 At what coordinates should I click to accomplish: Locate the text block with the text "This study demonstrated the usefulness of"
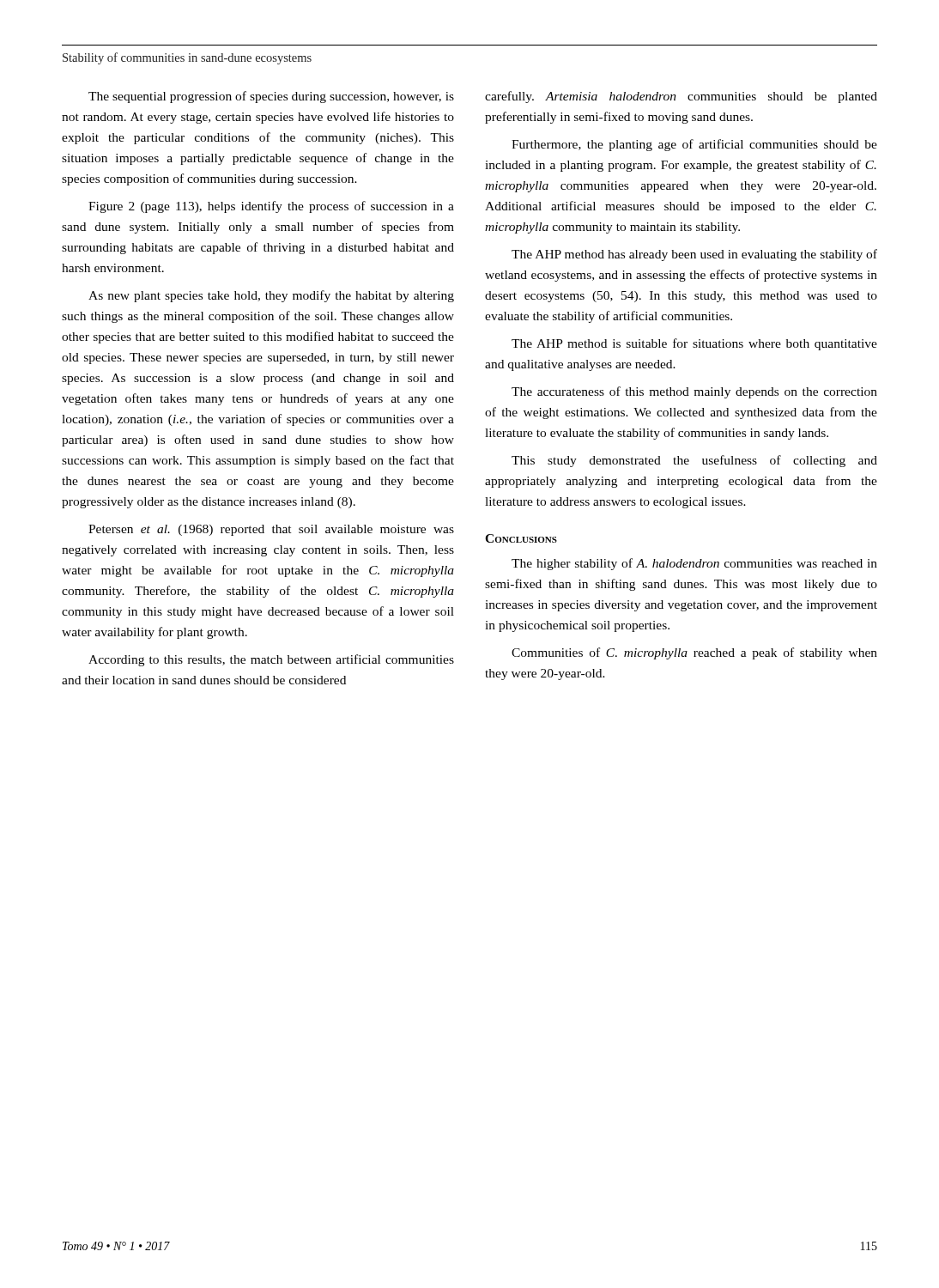(x=681, y=481)
